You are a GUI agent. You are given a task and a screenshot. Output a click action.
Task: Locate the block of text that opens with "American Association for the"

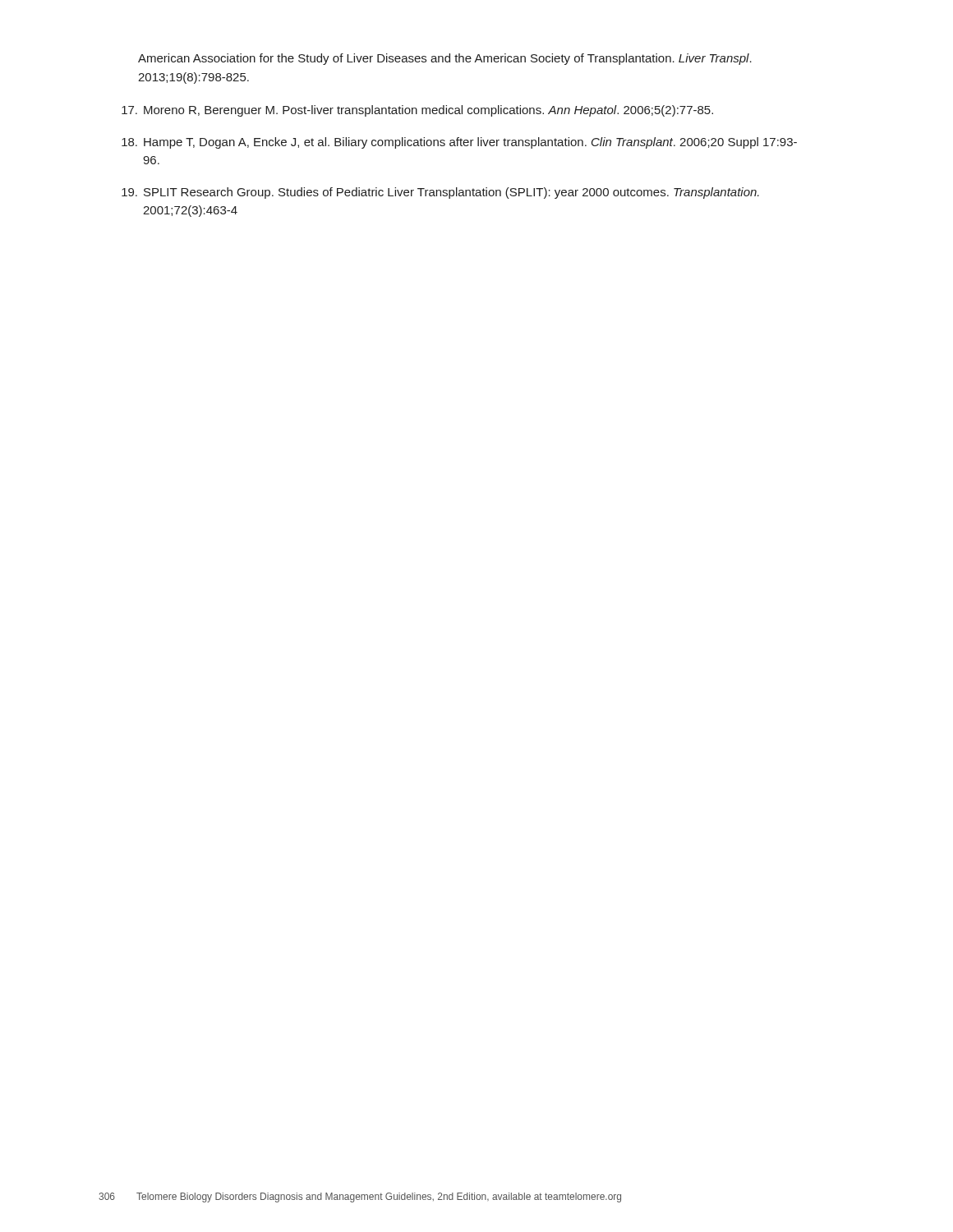click(472, 68)
